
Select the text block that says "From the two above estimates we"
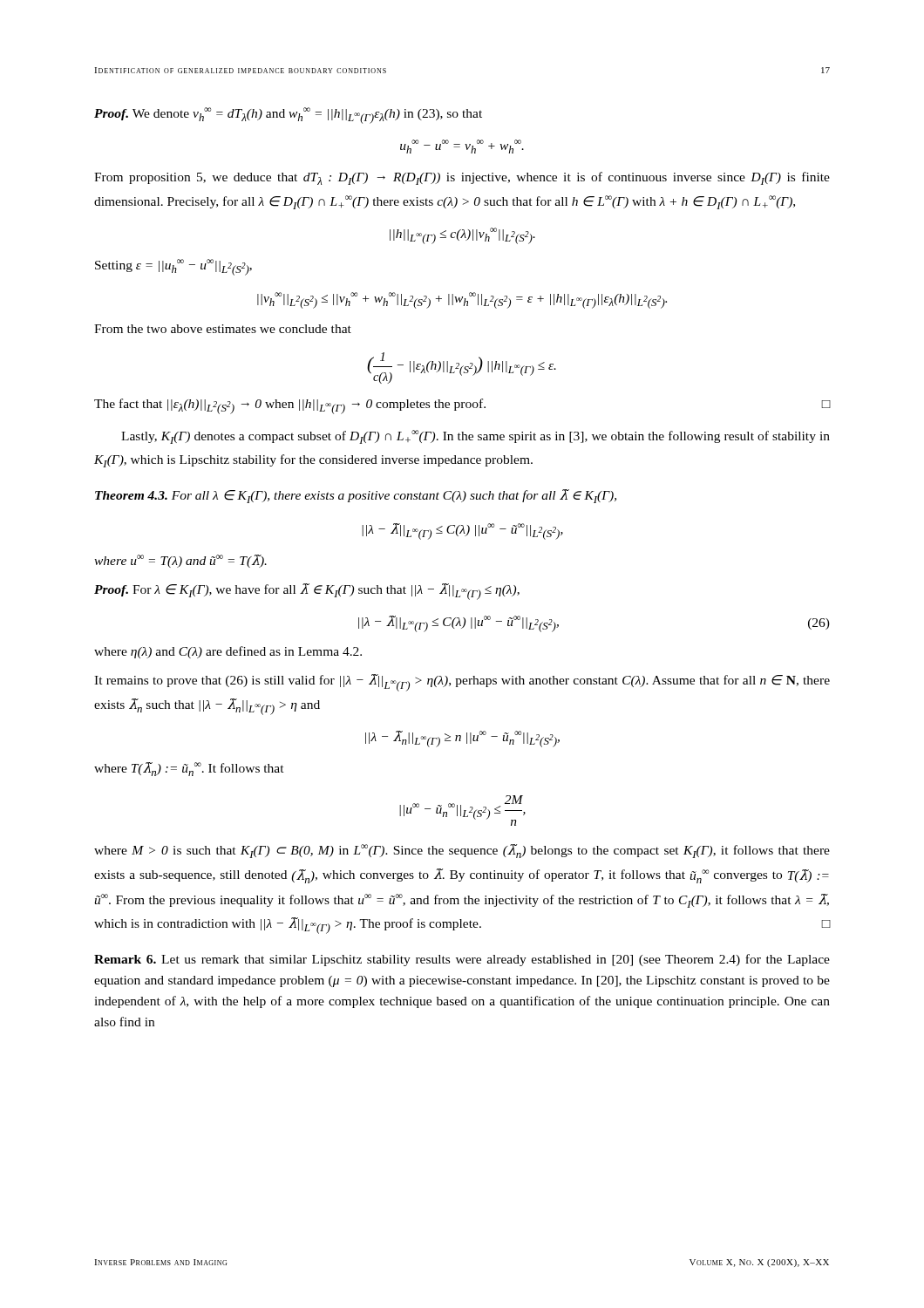(223, 329)
